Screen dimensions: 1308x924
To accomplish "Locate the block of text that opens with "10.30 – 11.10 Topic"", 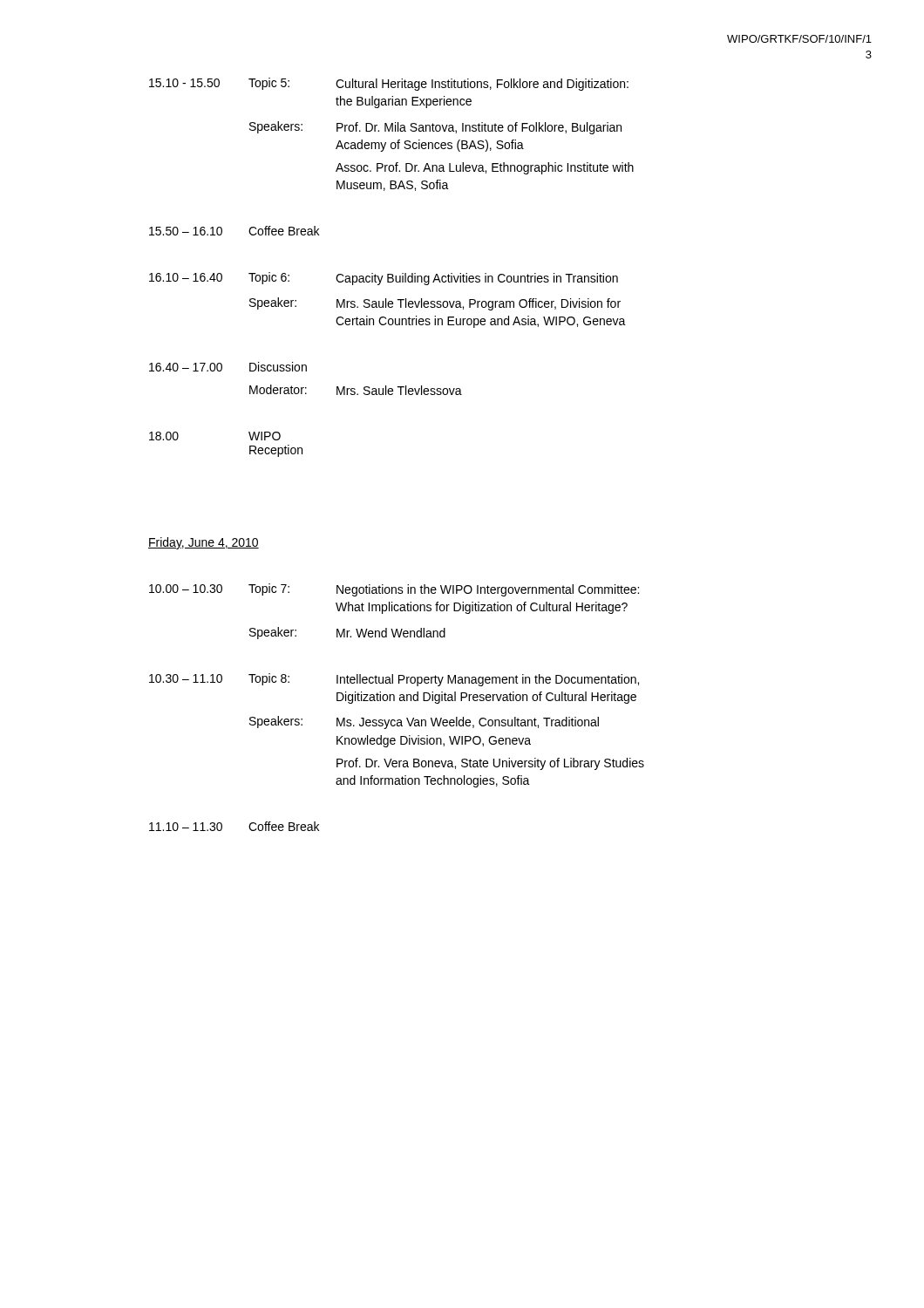I will pos(510,729).
